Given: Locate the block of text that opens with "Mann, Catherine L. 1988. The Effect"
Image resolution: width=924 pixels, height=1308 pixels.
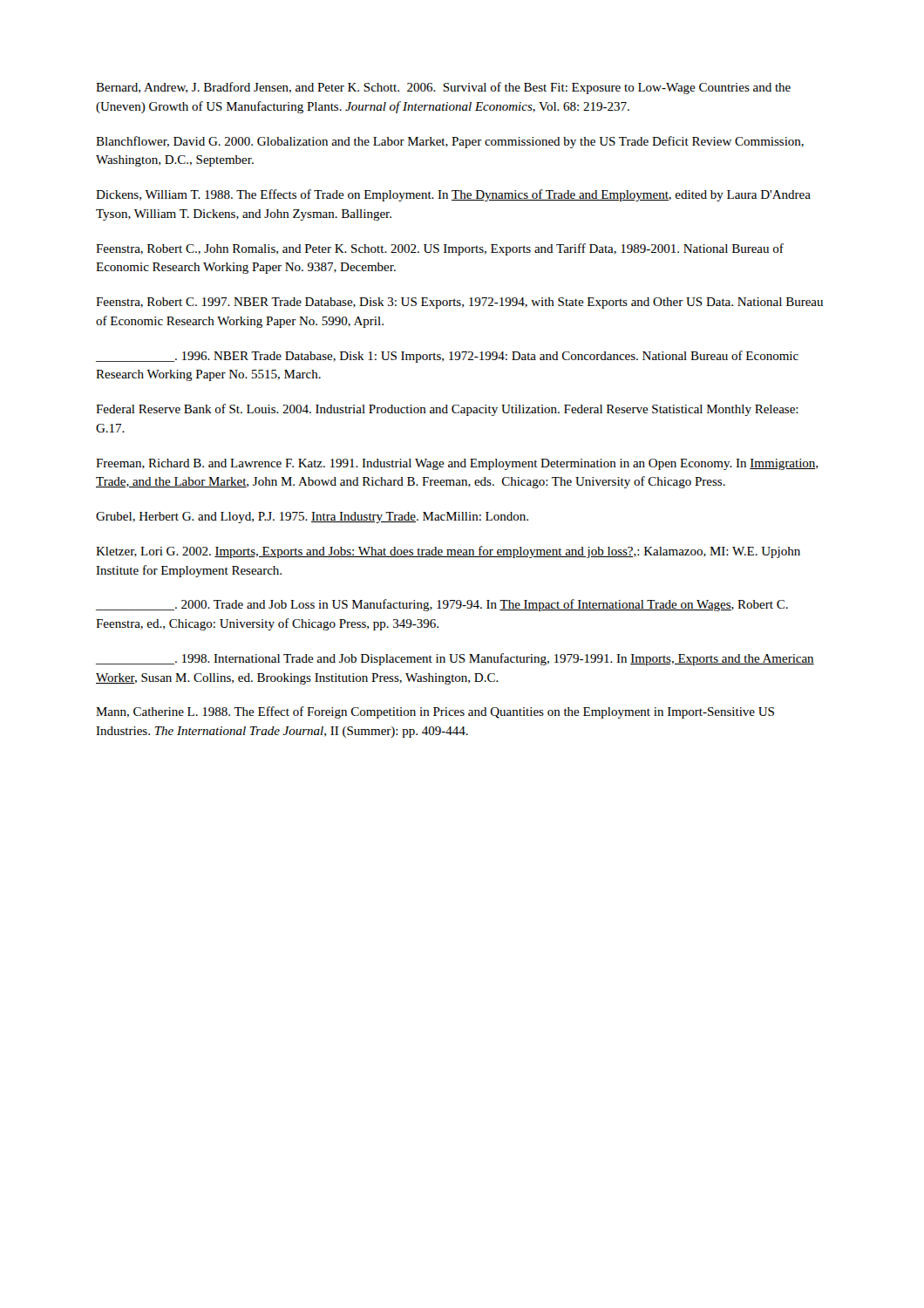Looking at the screenshot, I should point(435,721).
